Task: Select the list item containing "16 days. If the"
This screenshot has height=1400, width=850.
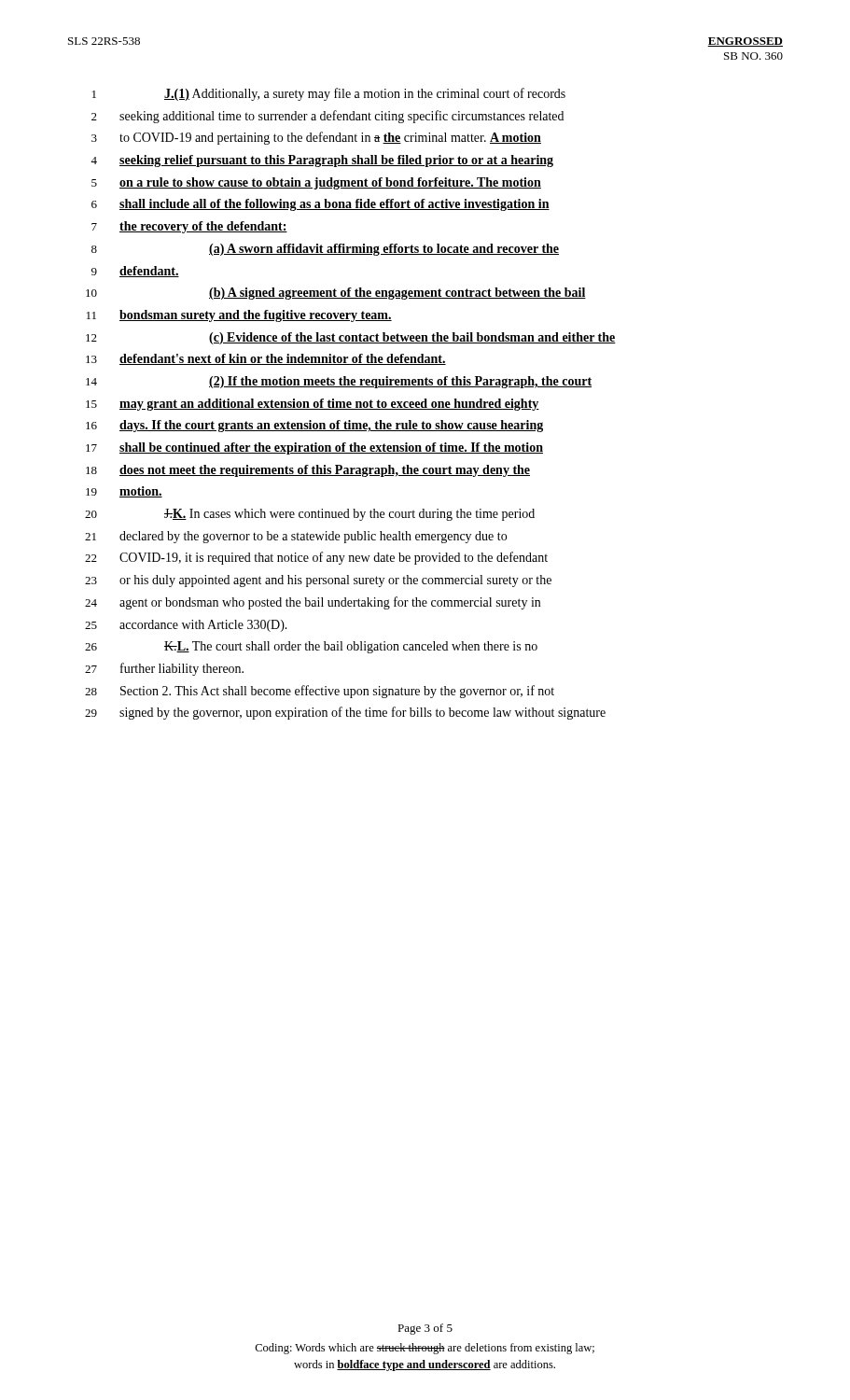Action: pyautogui.click(x=425, y=426)
